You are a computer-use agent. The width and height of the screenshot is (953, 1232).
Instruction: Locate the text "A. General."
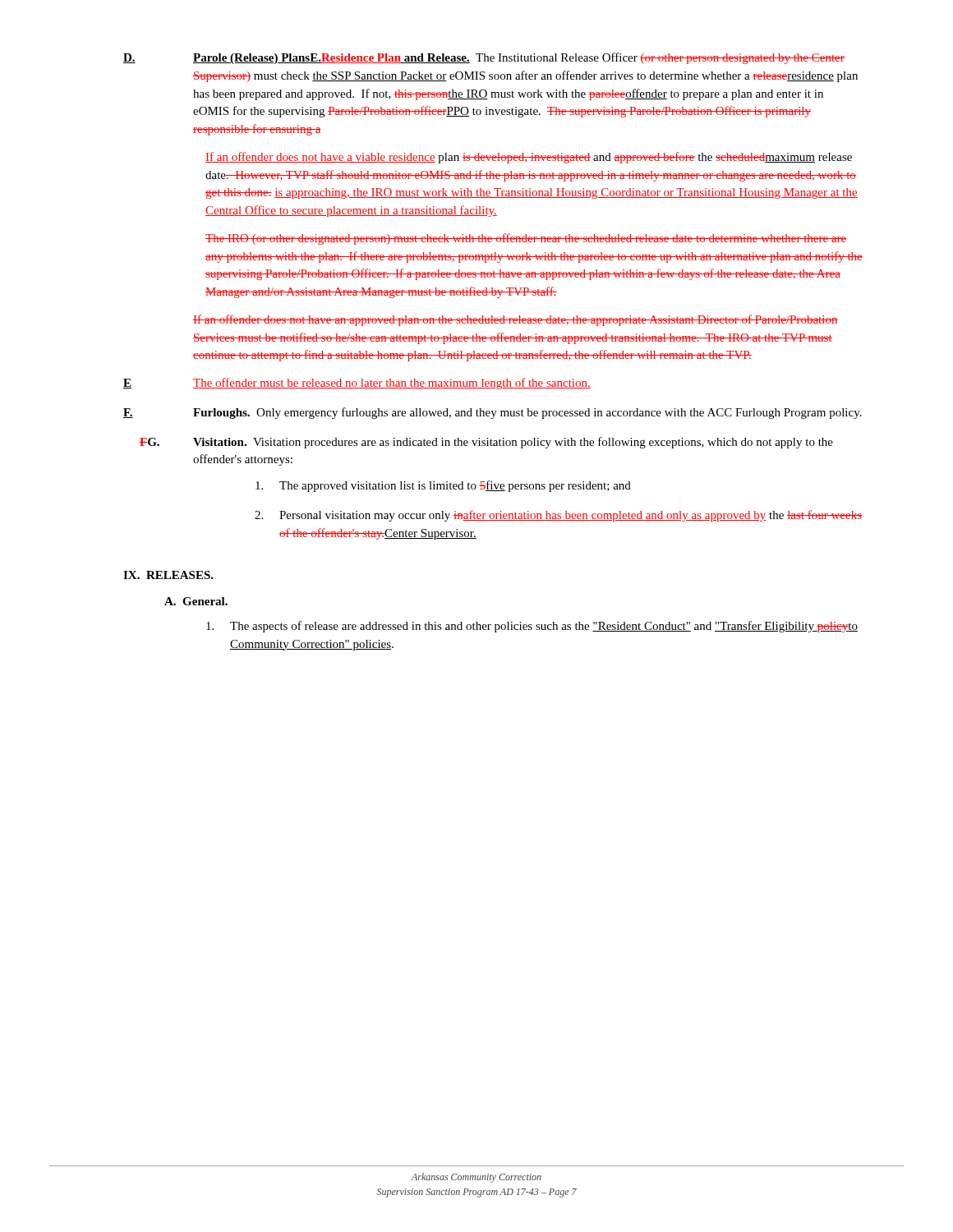click(x=196, y=601)
